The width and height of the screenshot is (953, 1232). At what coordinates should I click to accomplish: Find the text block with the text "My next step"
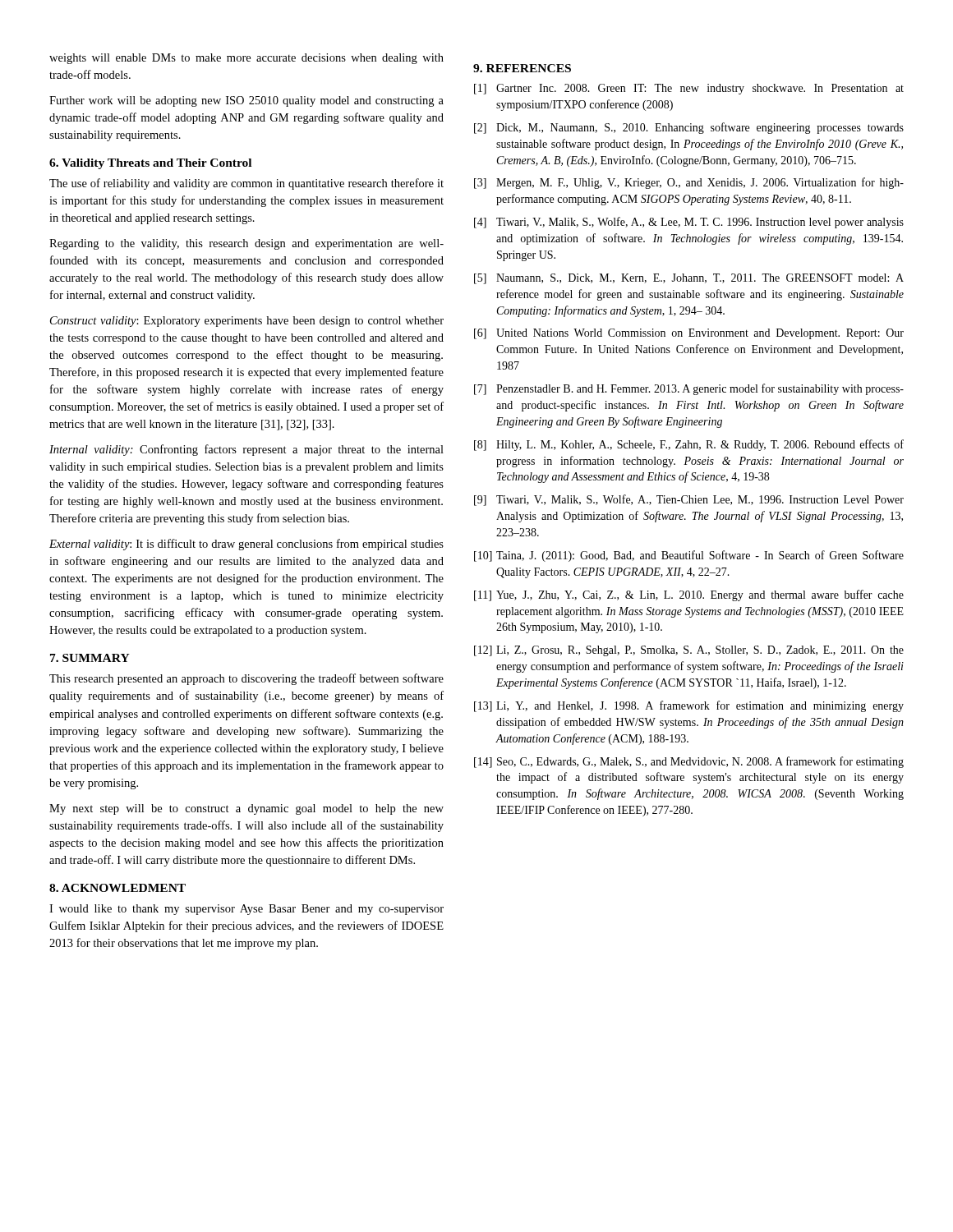(x=246, y=834)
